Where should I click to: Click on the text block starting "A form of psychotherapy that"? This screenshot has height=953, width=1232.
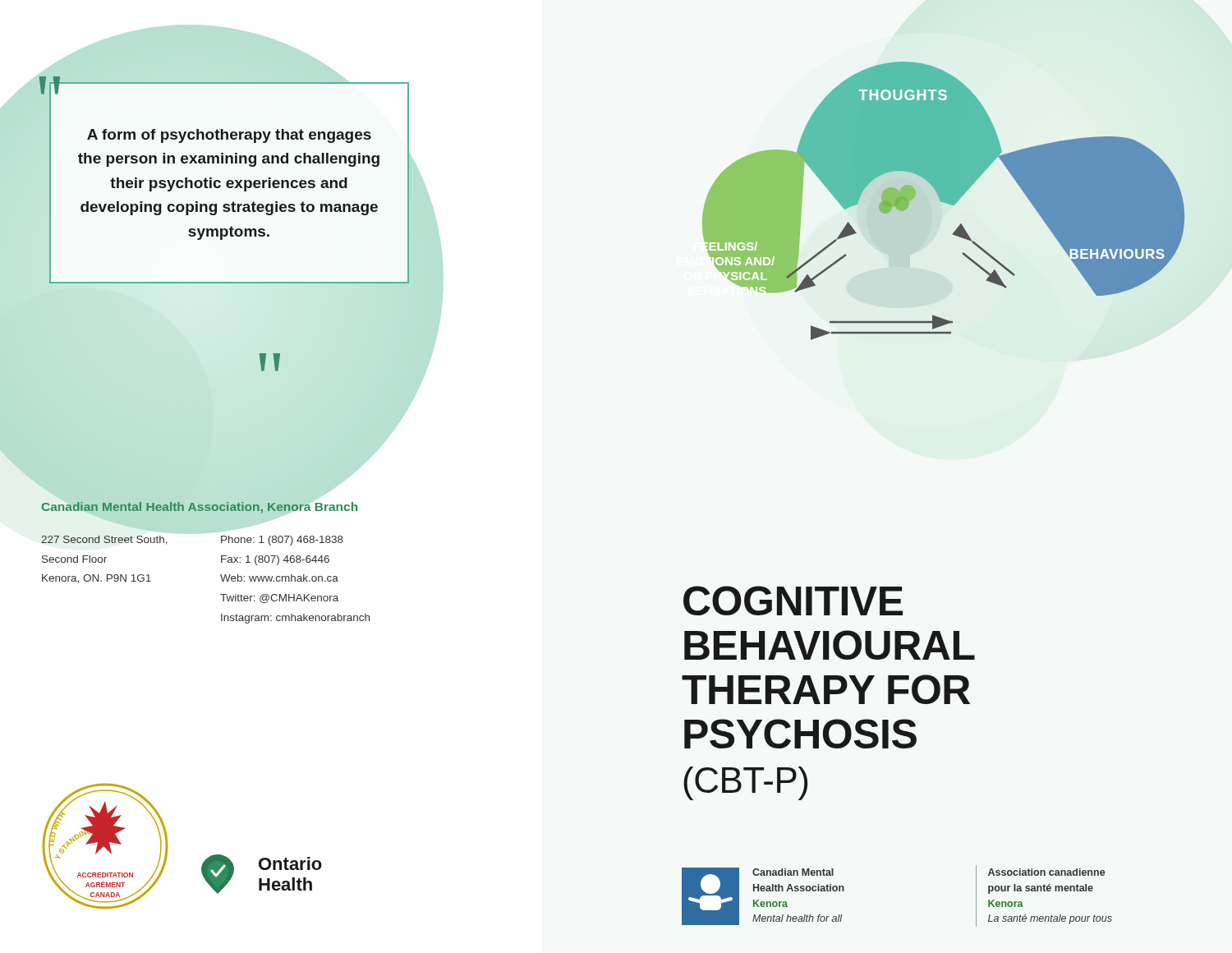(x=229, y=183)
